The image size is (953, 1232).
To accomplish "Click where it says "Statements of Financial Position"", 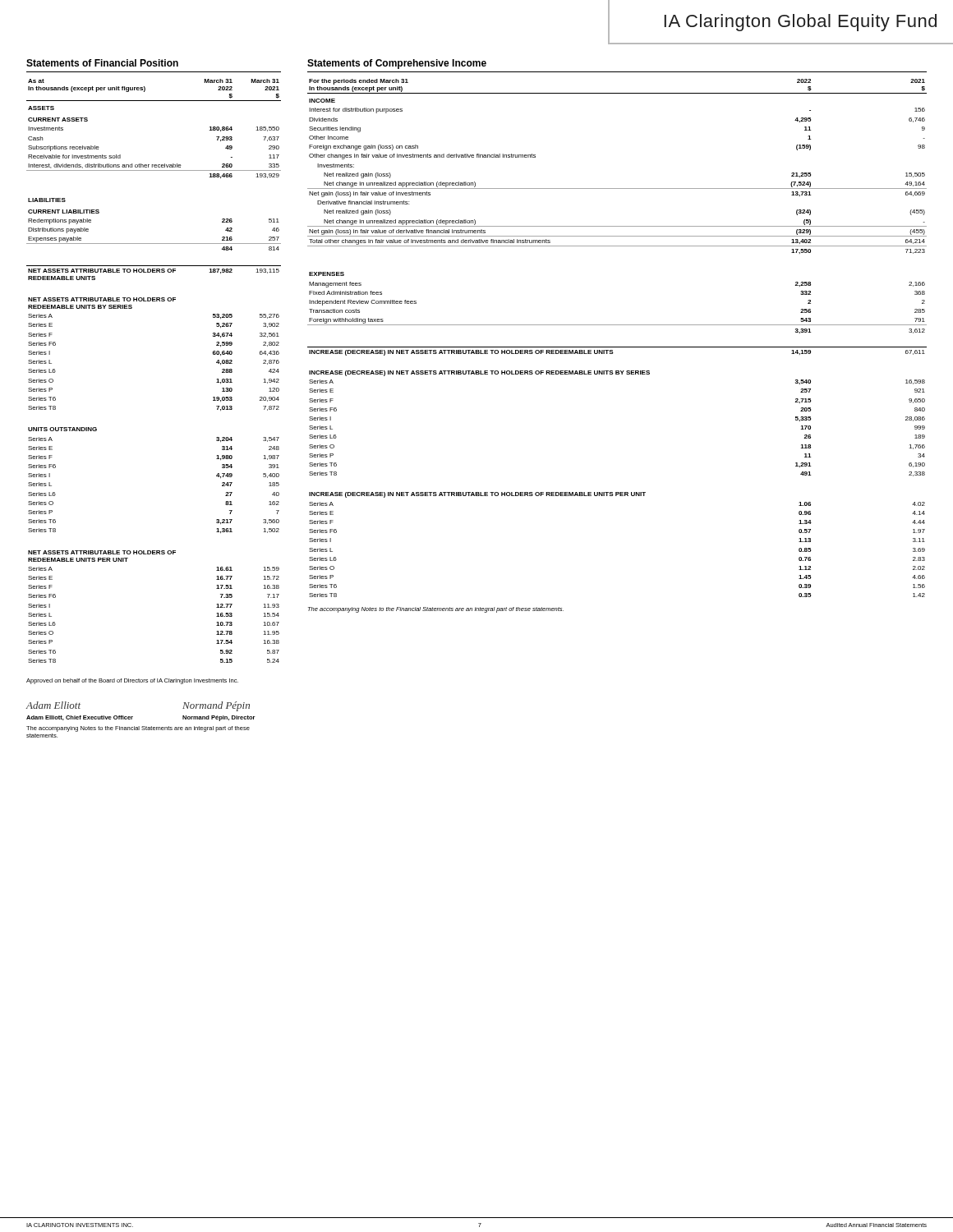I will pyautogui.click(x=102, y=63).
